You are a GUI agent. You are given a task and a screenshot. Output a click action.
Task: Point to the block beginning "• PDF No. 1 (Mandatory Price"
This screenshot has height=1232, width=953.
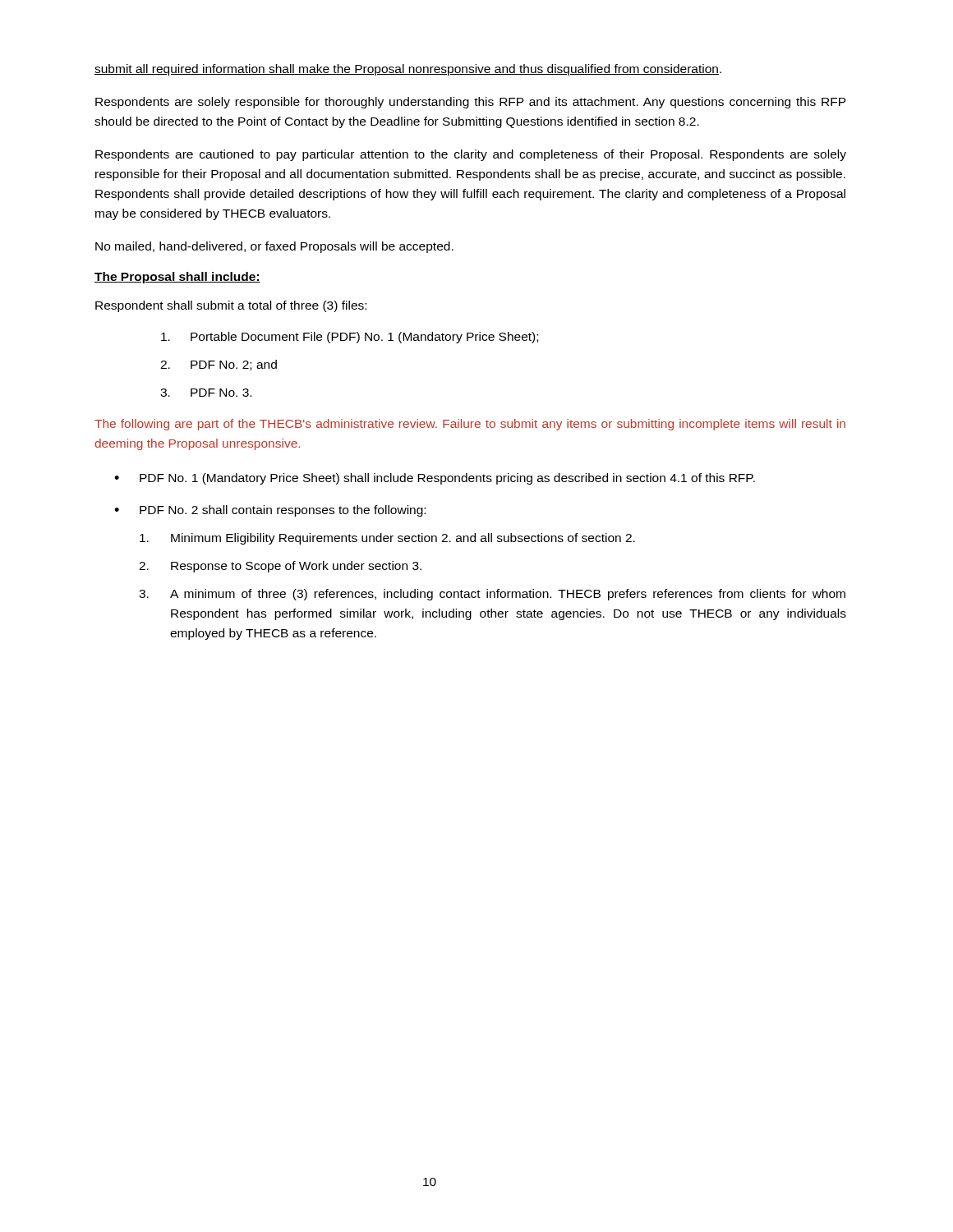479,479
